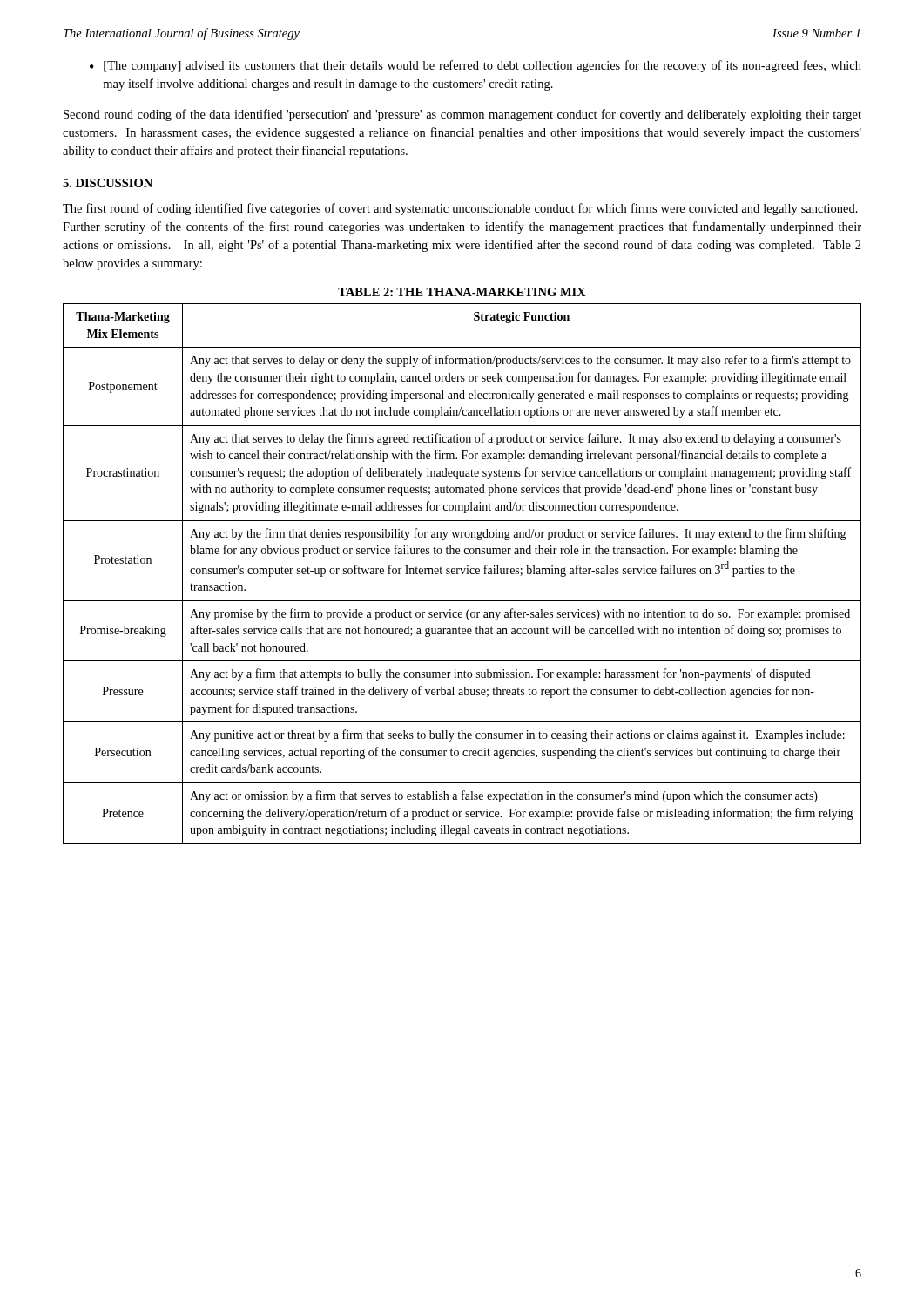Locate the text starting "Second round coding of the data identified 'persecution'"
This screenshot has height=1307, width=924.
point(462,132)
